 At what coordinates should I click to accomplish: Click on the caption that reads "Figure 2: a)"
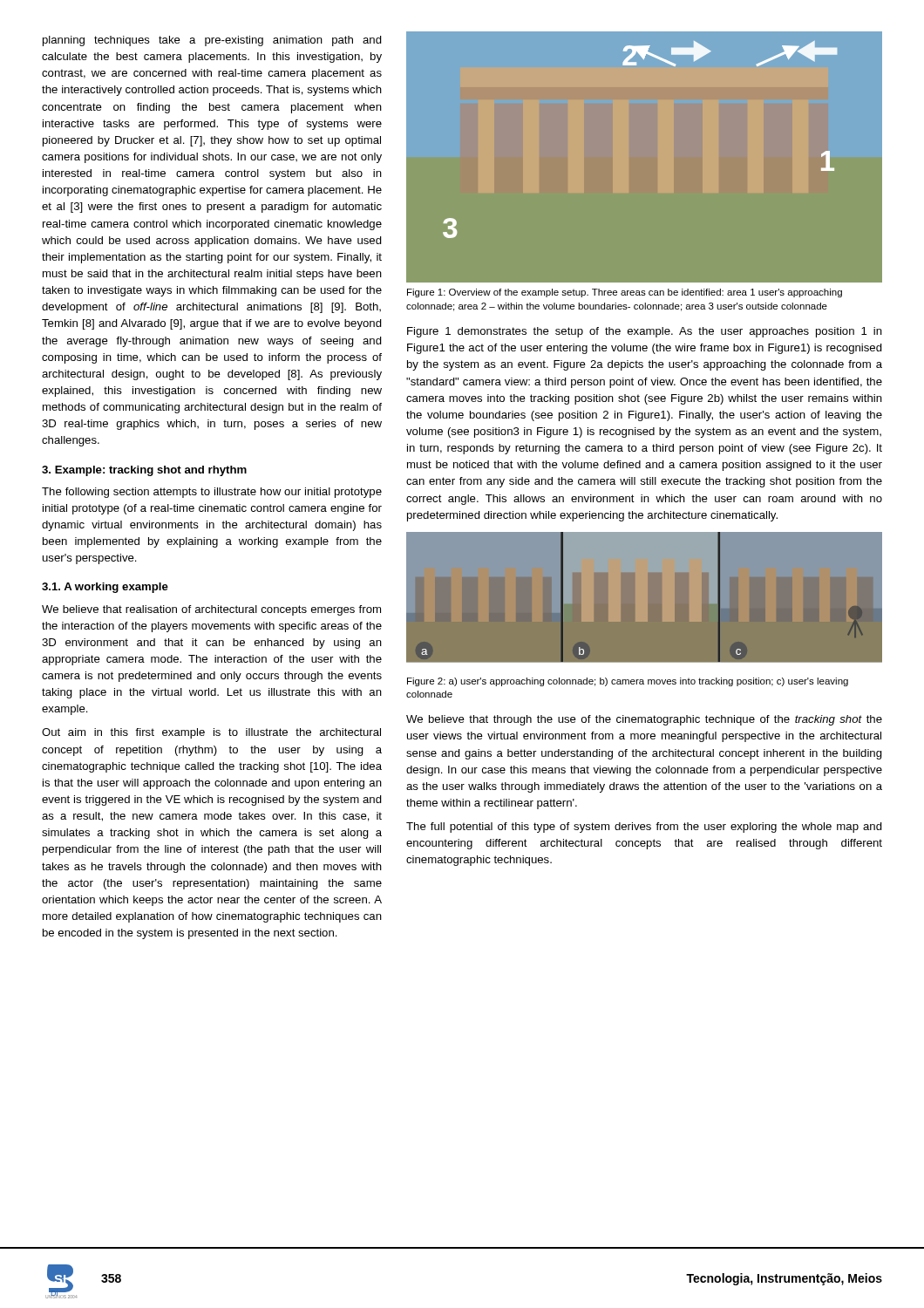(x=627, y=687)
